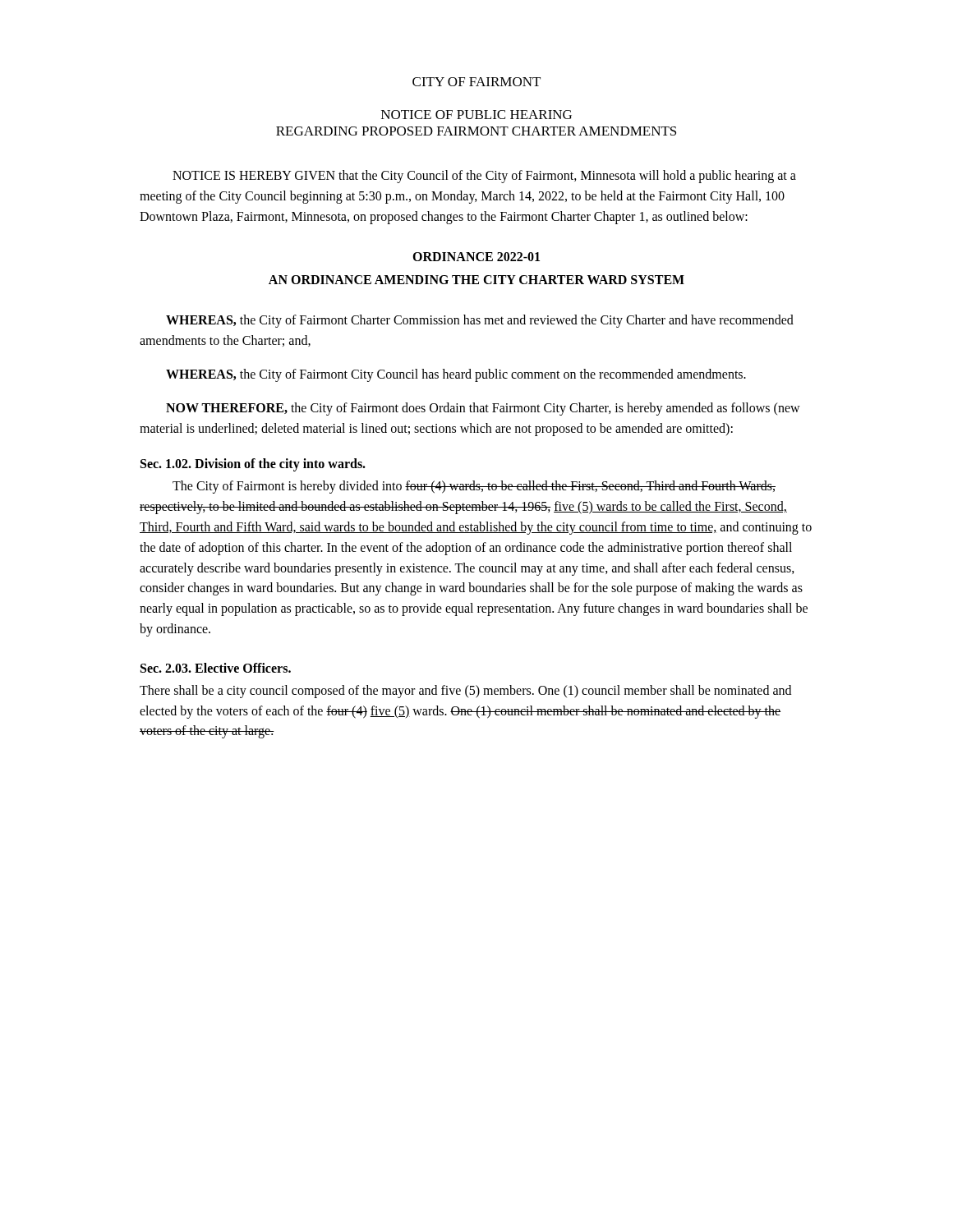The height and width of the screenshot is (1232, 953).
Task: Where is the passage that starts "NOW THEREFORE, the"?
Action: [x=470, y=418]
